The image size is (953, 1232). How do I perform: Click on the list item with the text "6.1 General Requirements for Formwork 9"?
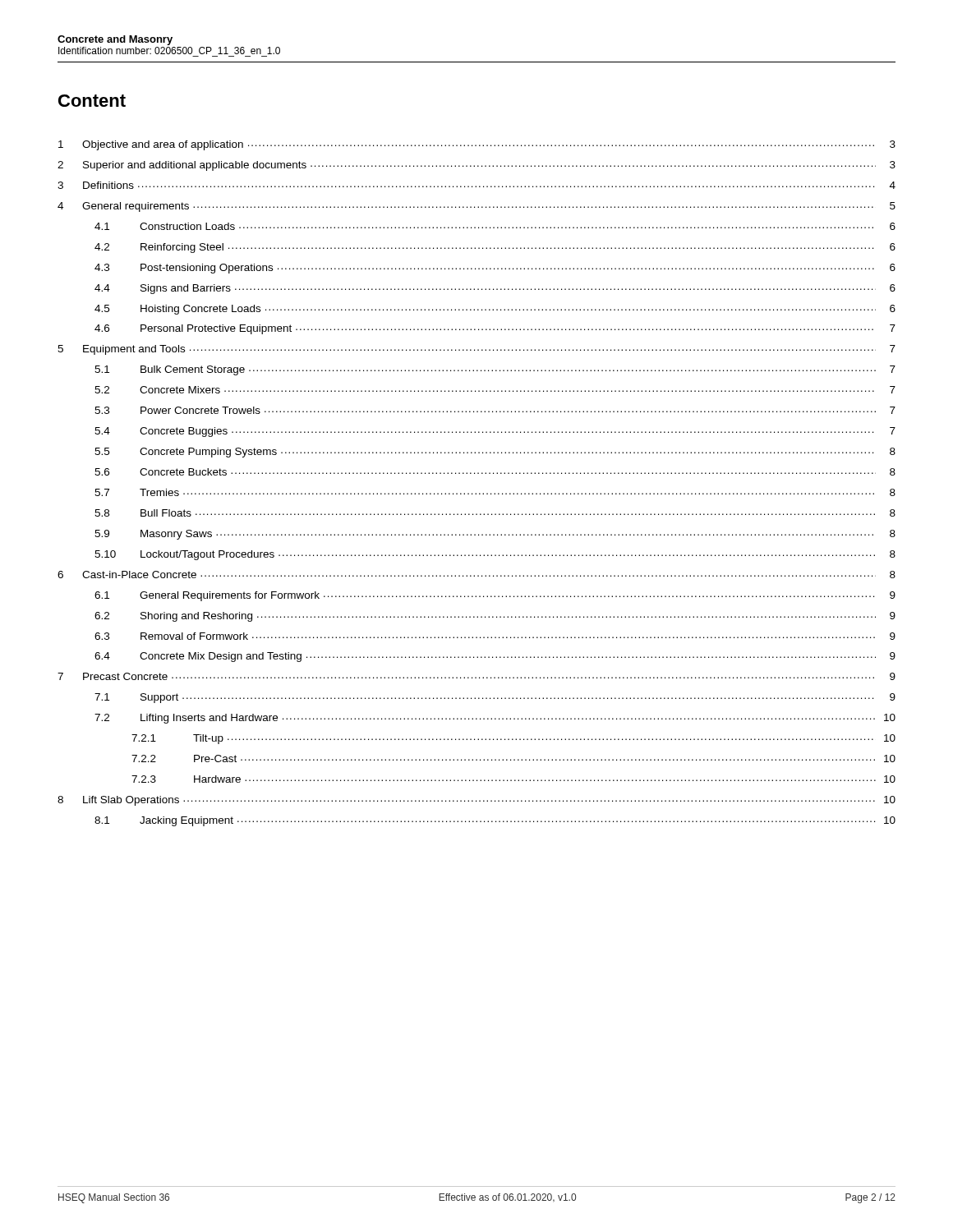pos(476,596)
